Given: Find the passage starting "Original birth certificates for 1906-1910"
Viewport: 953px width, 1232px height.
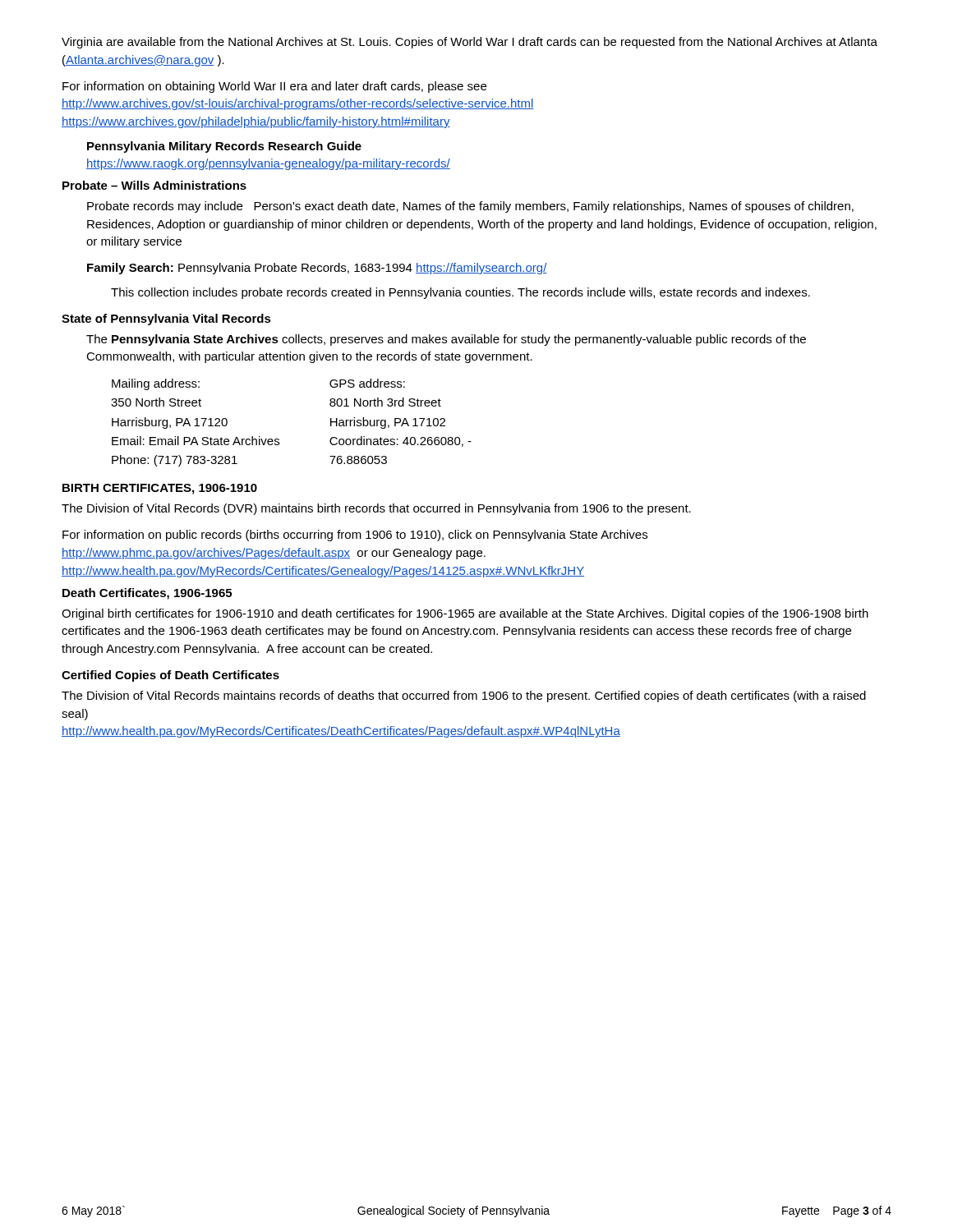Looking at the screenshot, I should pyautogui.click(x=465, y=631).
